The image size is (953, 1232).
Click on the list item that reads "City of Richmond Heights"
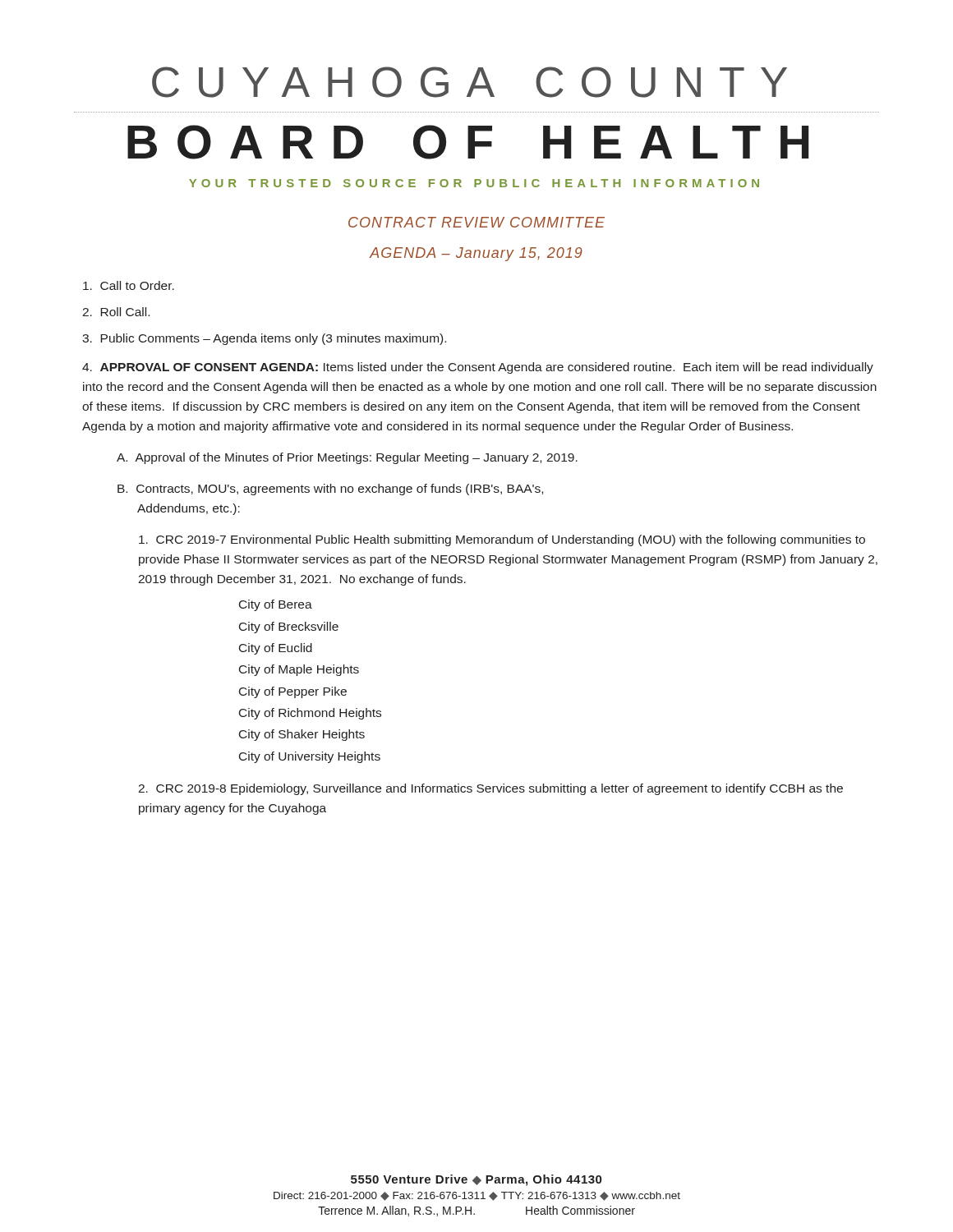(310, 712)
